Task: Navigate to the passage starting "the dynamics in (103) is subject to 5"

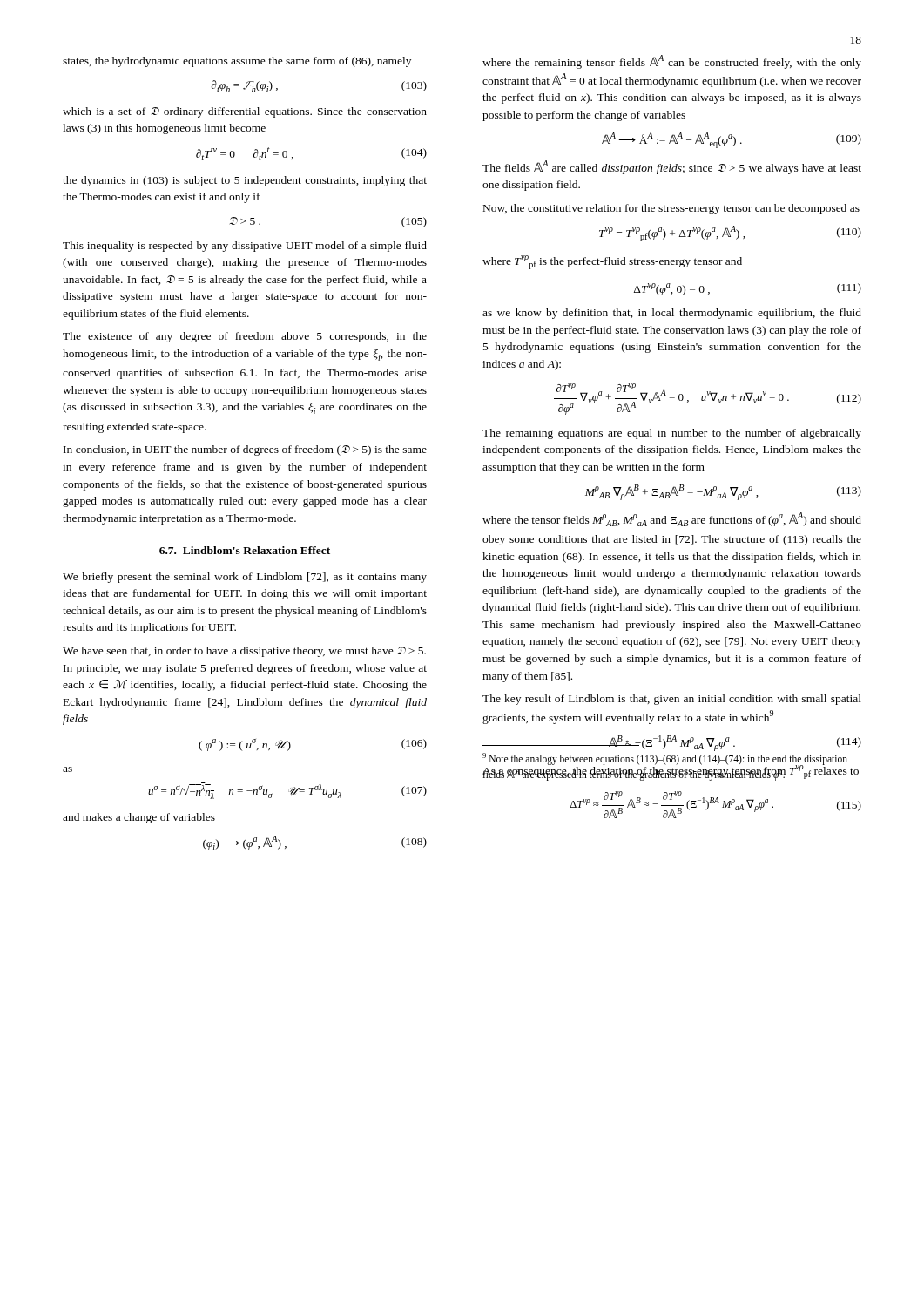Action: (245, 189)
